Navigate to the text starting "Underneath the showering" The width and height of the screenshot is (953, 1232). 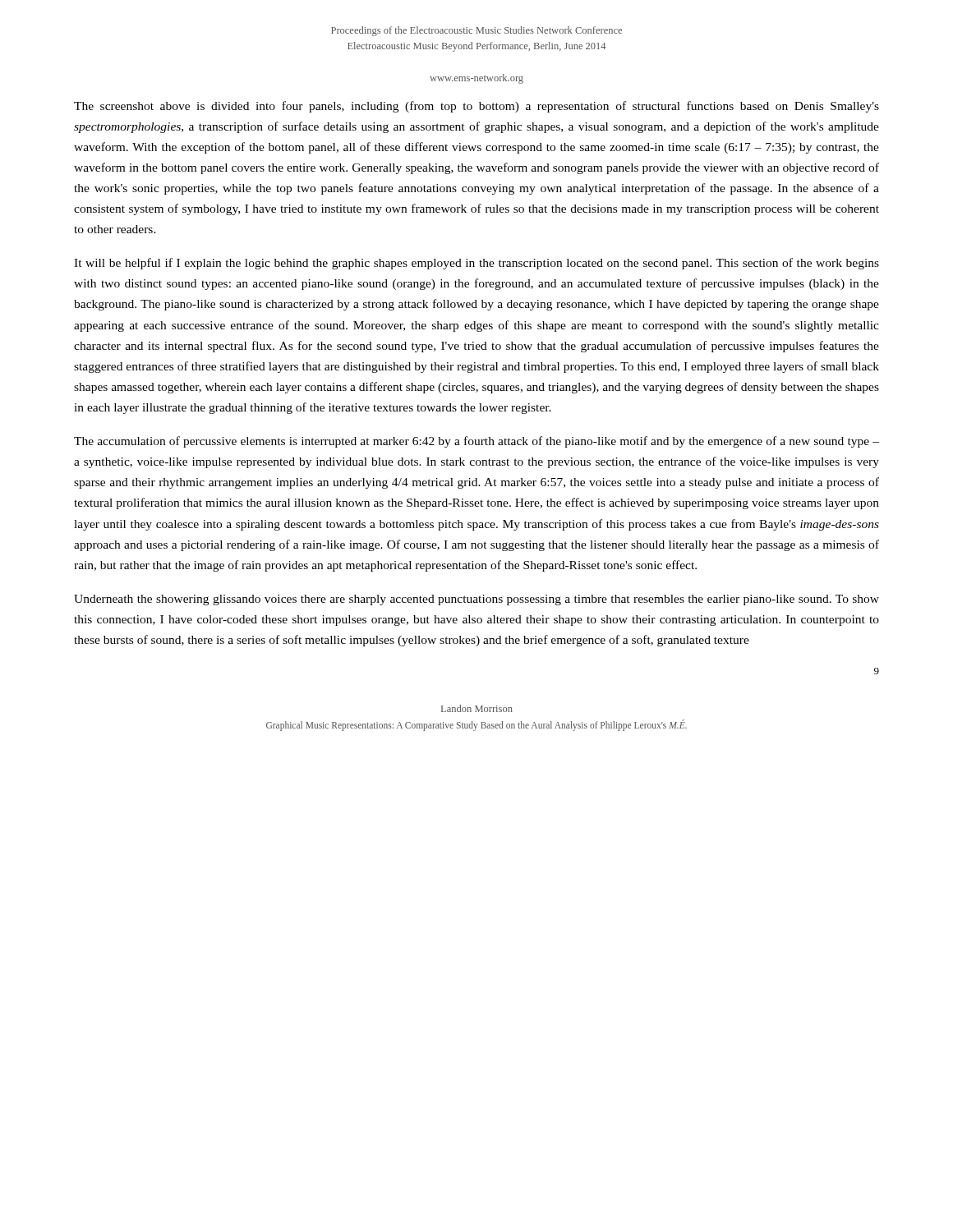pyautogui.click(x=476, y=619)
